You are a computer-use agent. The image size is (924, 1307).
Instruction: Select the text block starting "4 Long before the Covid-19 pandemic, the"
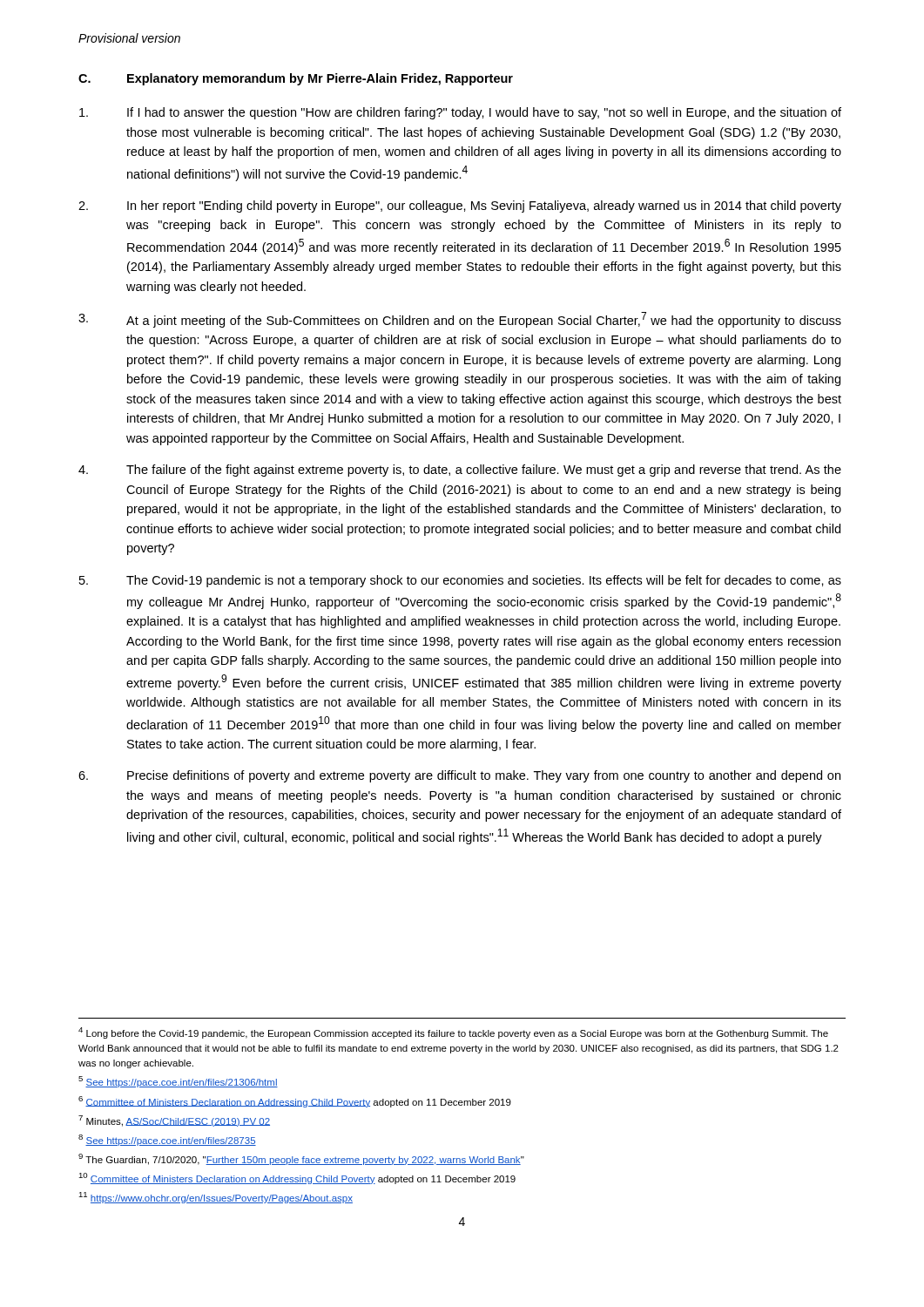click(x=458, y=1047)
